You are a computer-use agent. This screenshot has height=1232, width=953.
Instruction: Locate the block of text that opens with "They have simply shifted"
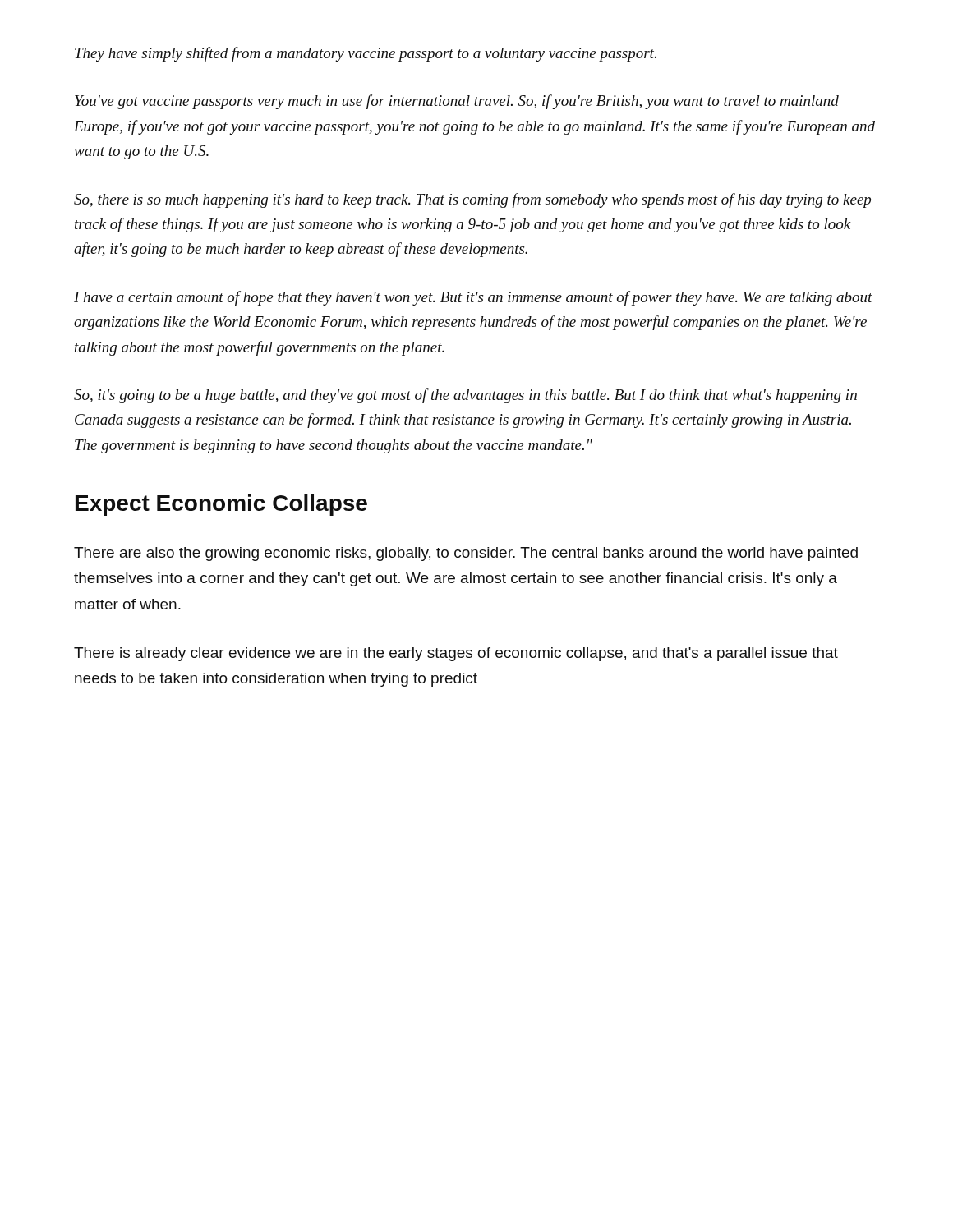476,54
